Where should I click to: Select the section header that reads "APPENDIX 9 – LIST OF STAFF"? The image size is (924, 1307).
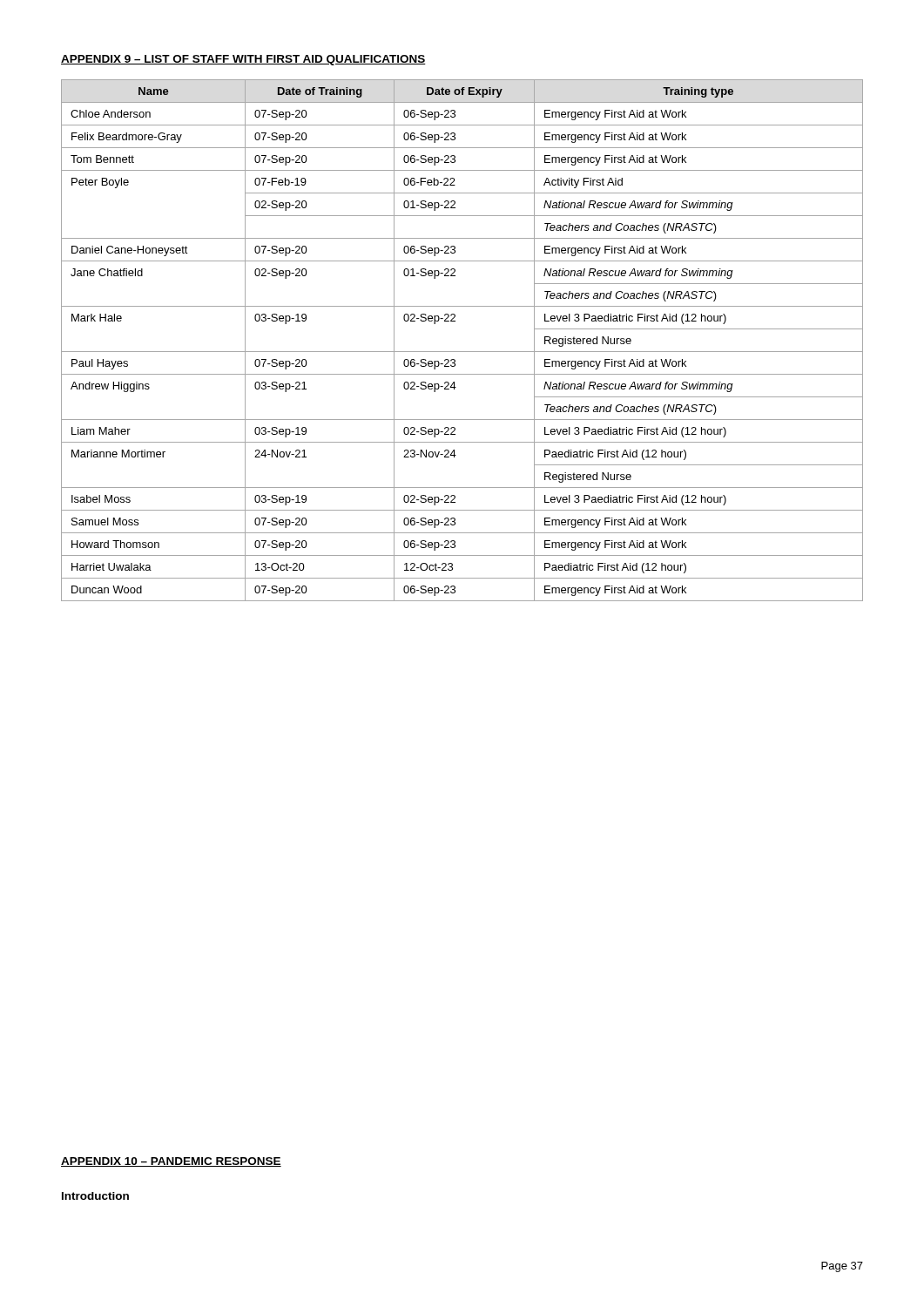pyautogui.click(x=243, y=59)
